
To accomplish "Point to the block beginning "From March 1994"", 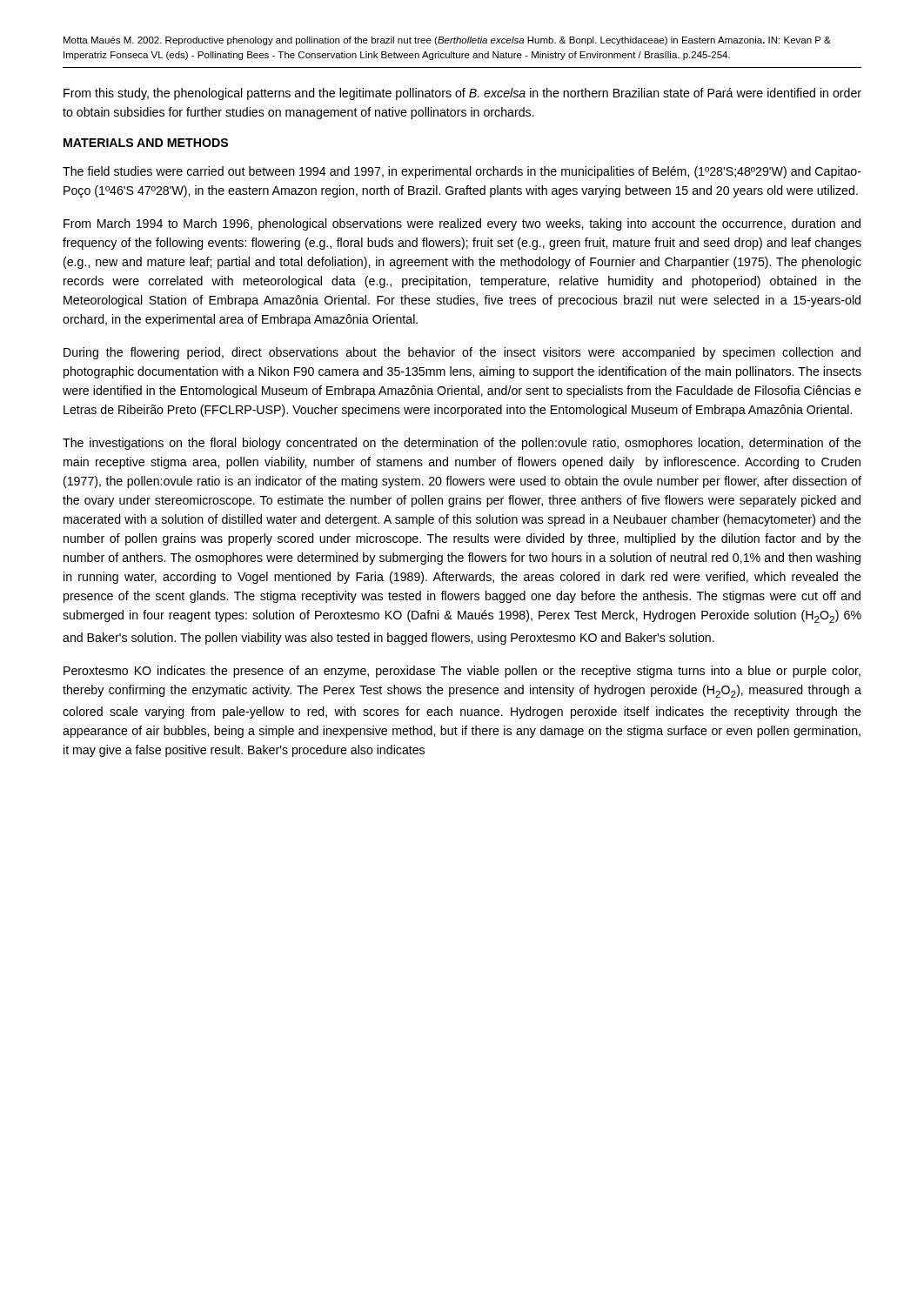I will [x=462, y=272].
